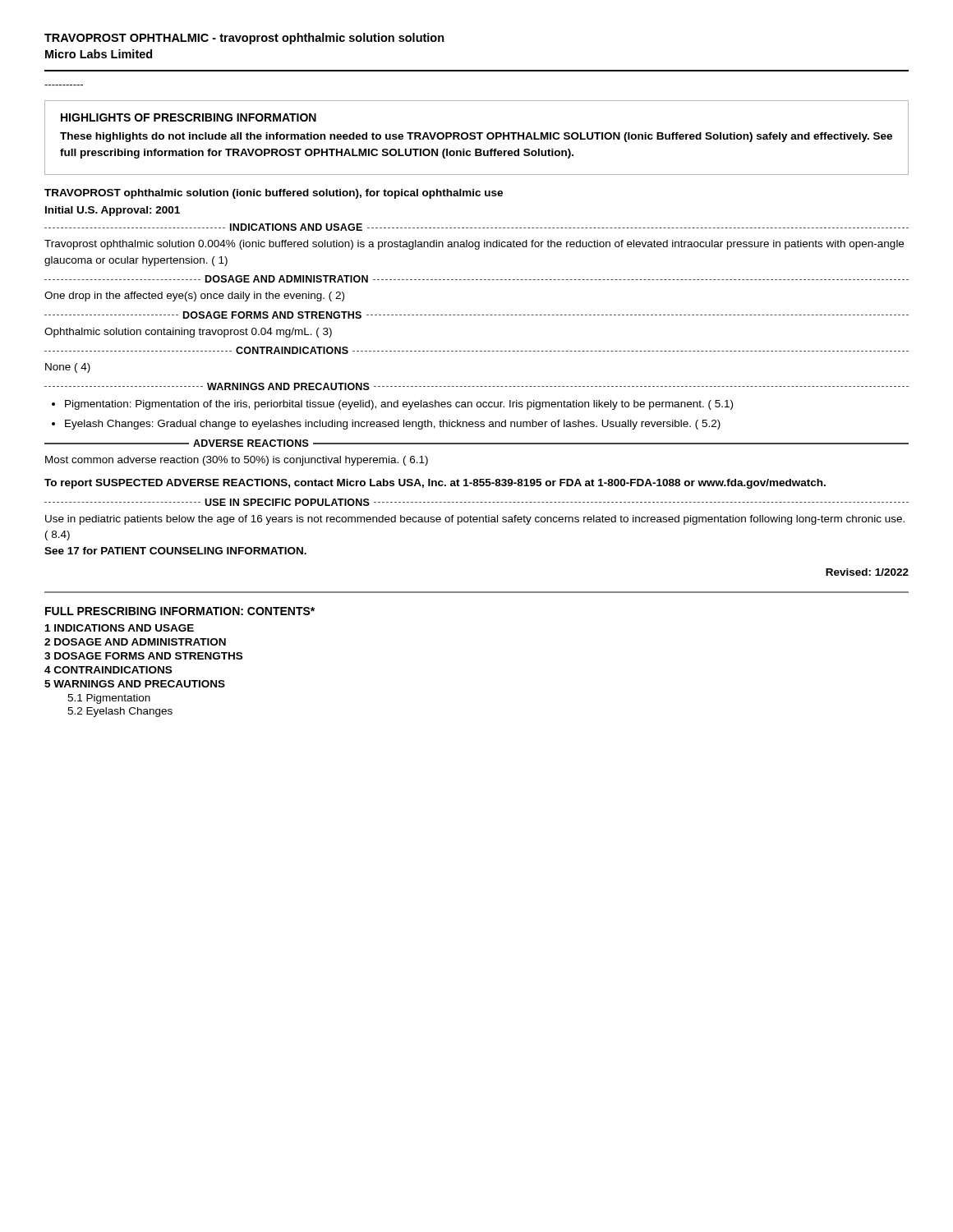Locate the section header that reads "ADVERSE REACTIONS"

tap(476, 444)
